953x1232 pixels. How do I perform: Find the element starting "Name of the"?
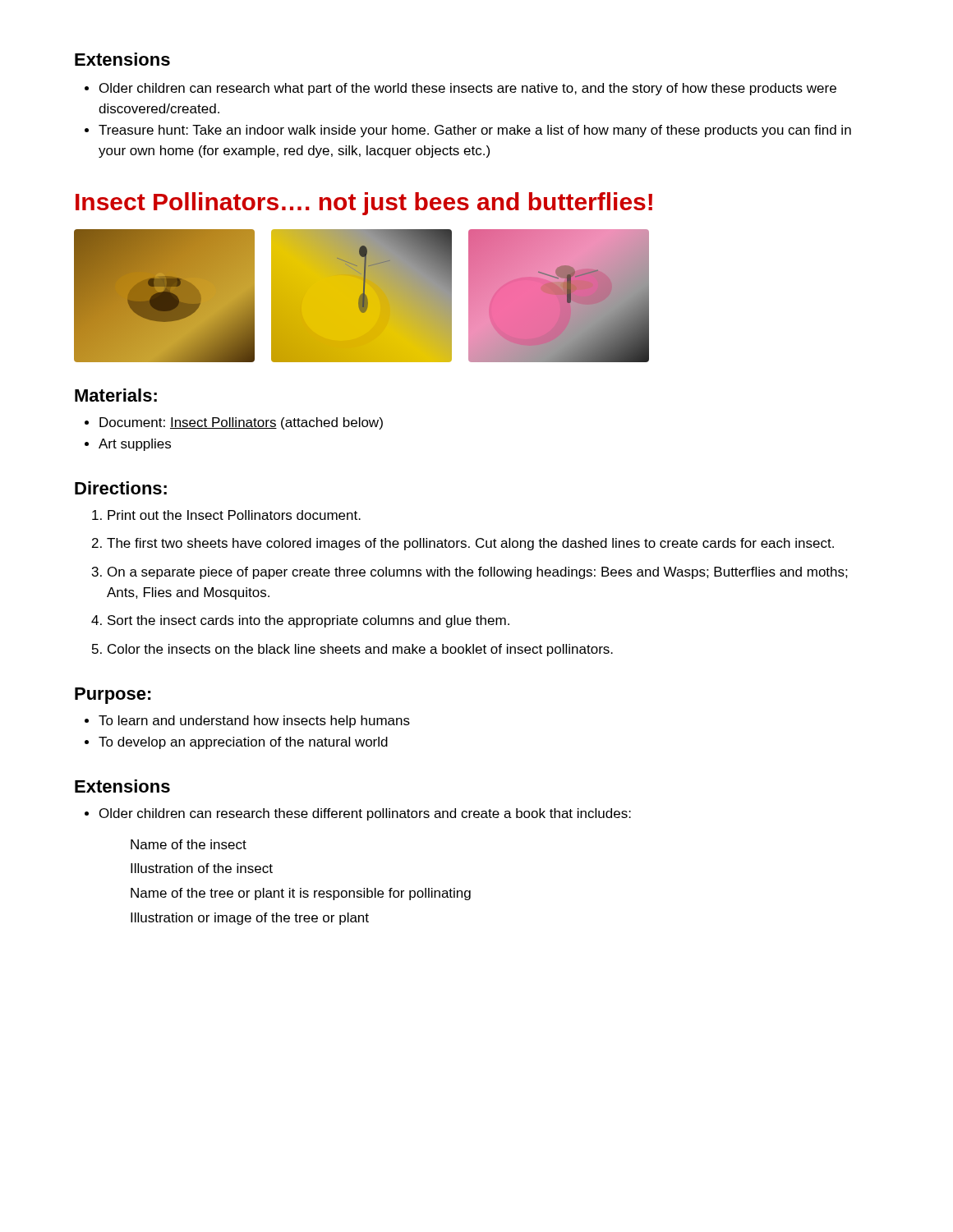pyautogui.click(x=301, y=881)
